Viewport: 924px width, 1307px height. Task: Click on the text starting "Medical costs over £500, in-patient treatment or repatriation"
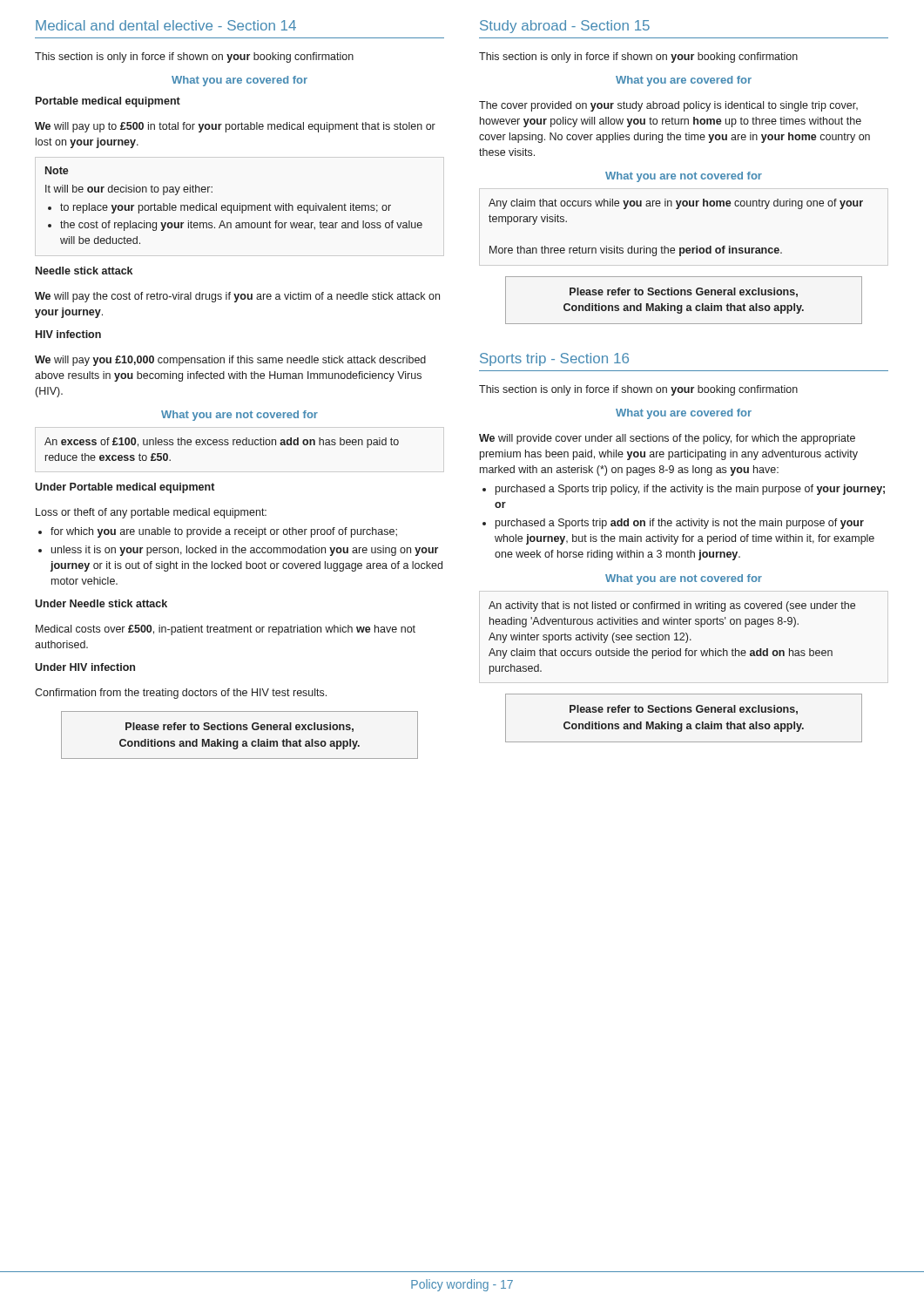[240, 637]
